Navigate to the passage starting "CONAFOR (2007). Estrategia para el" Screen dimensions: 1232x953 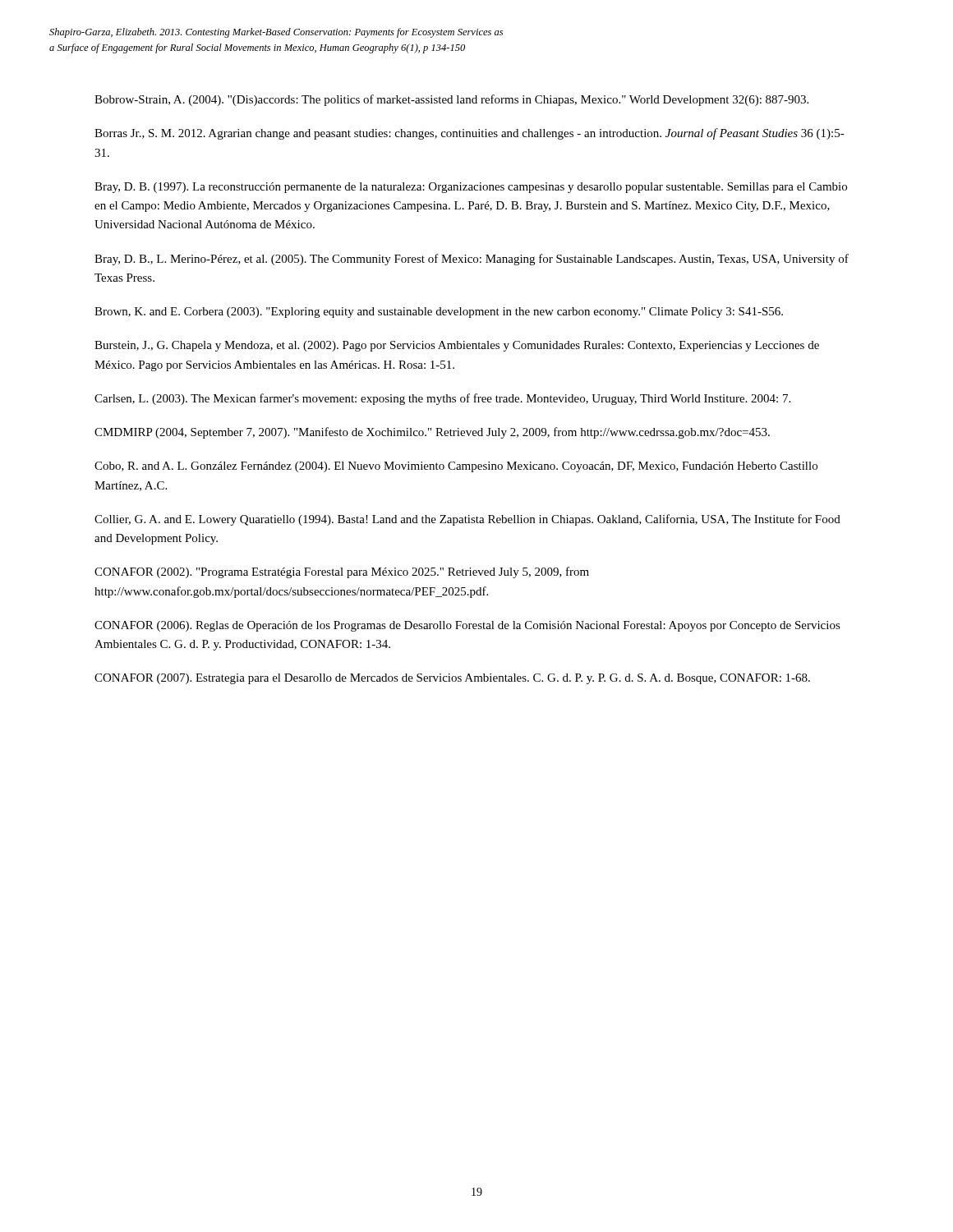(x=453, y=678)
